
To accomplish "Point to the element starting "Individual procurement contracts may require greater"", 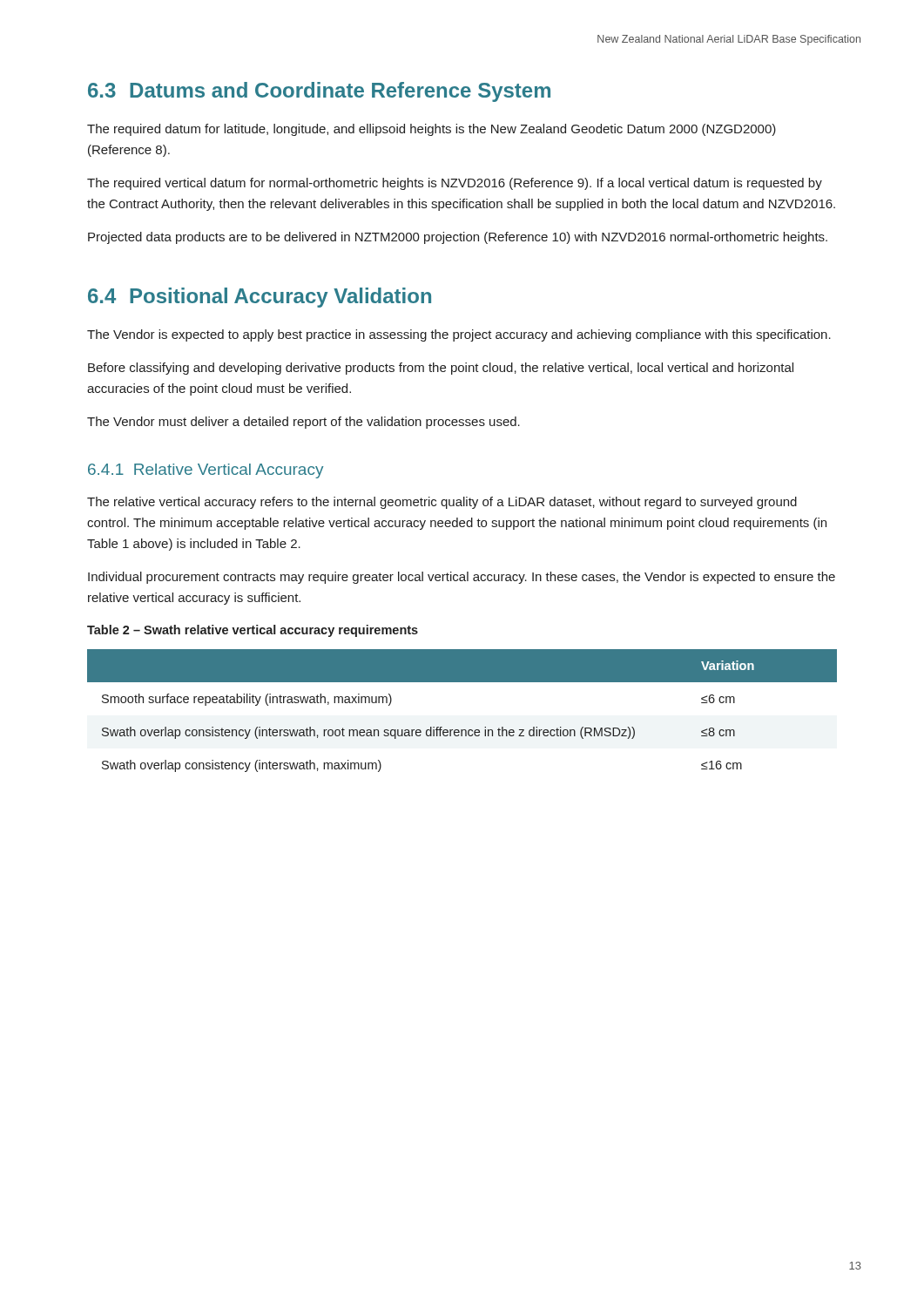I will 462,587.
